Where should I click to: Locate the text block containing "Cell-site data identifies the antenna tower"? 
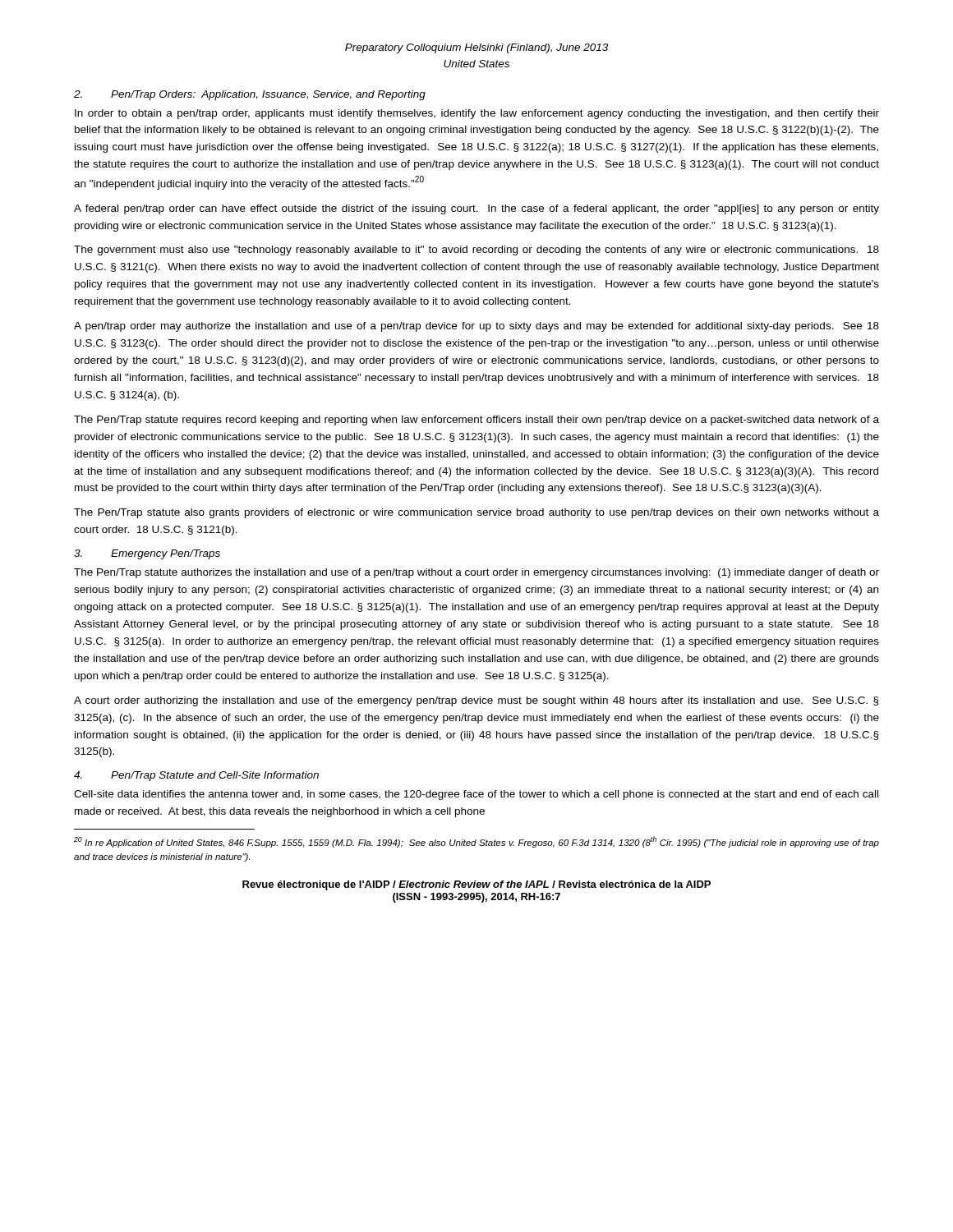(476, 803)
